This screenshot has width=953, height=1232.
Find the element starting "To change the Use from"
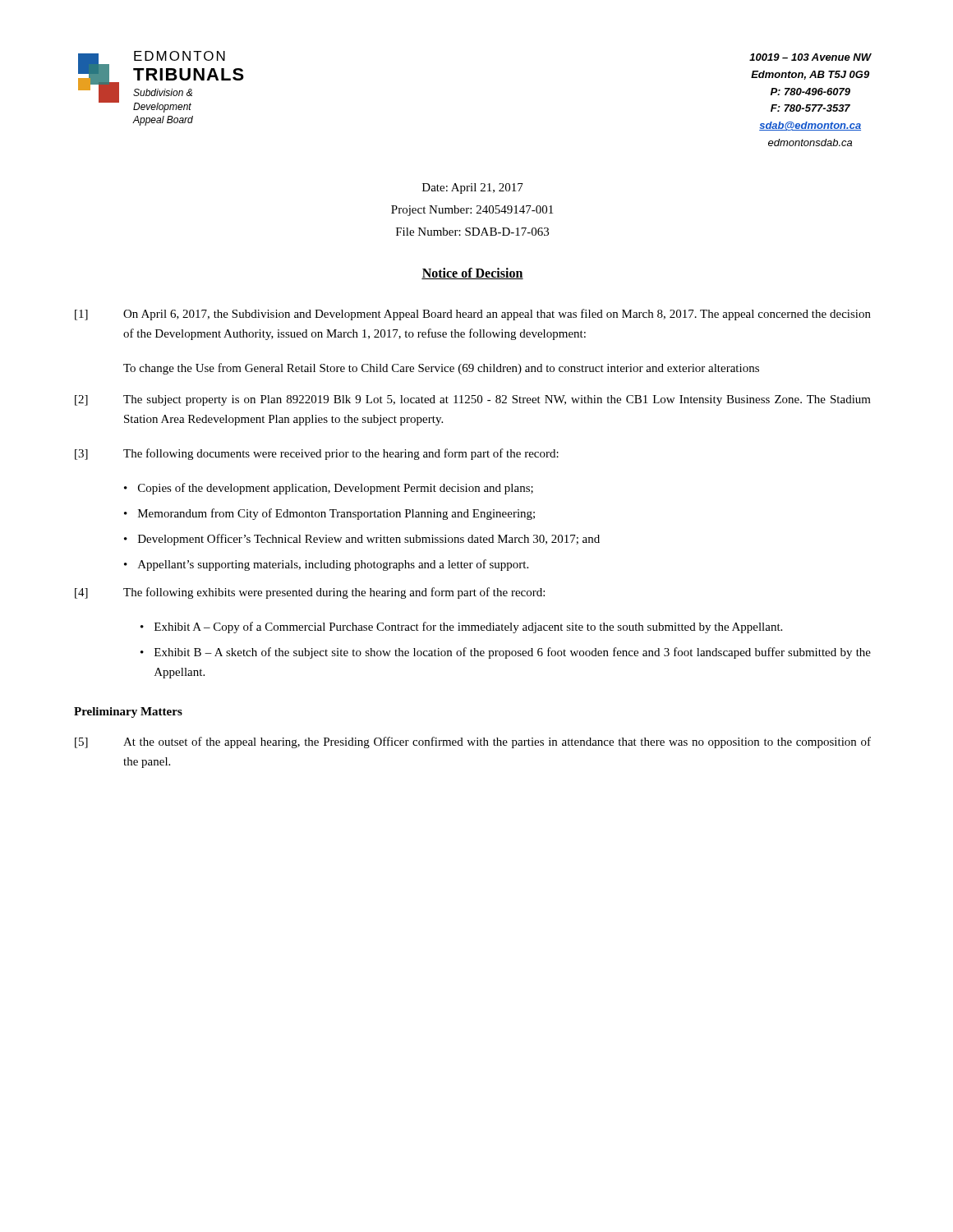click(x=441, y=368)
